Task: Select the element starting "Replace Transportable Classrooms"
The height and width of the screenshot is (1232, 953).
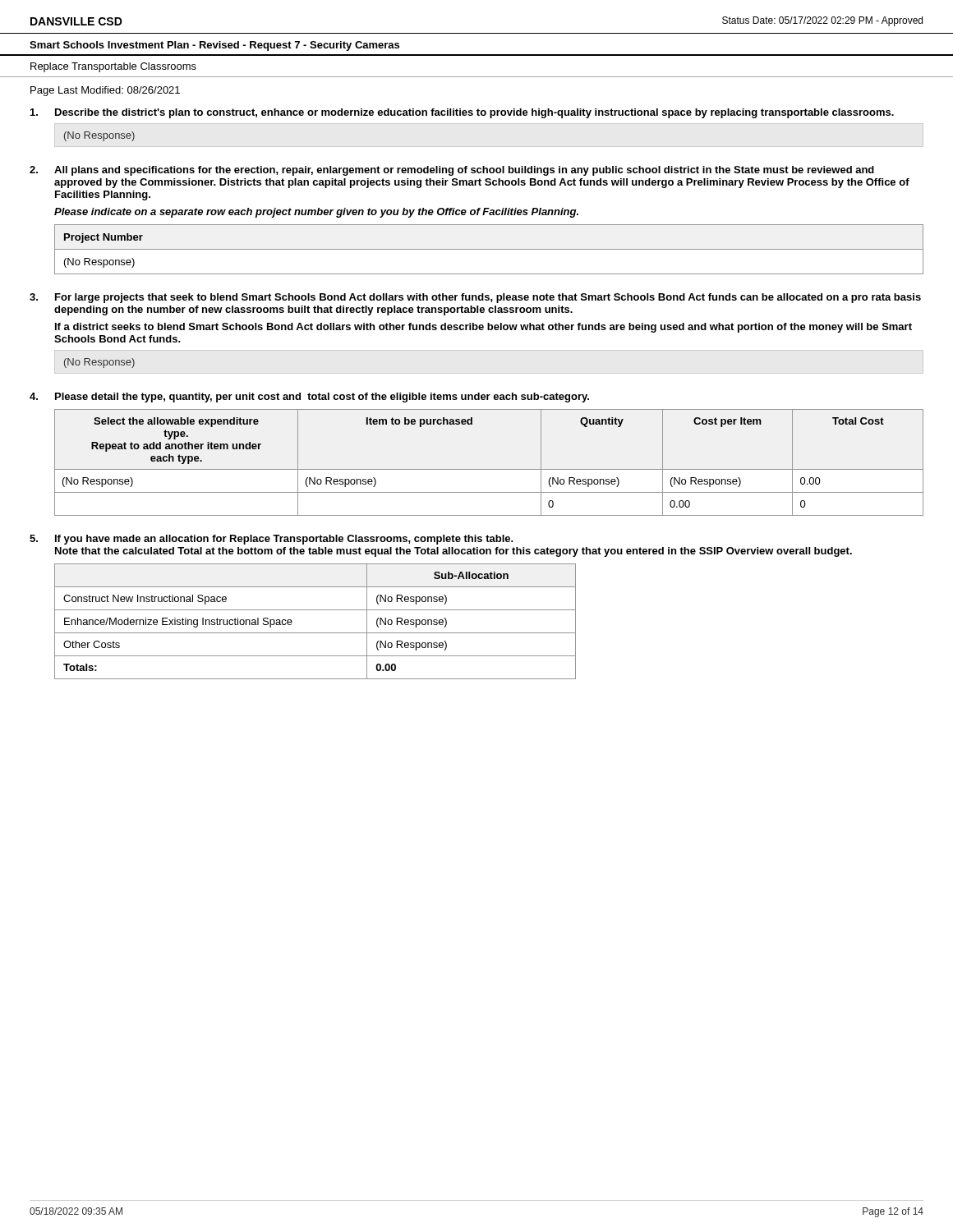Action: (x=113, y=66)
